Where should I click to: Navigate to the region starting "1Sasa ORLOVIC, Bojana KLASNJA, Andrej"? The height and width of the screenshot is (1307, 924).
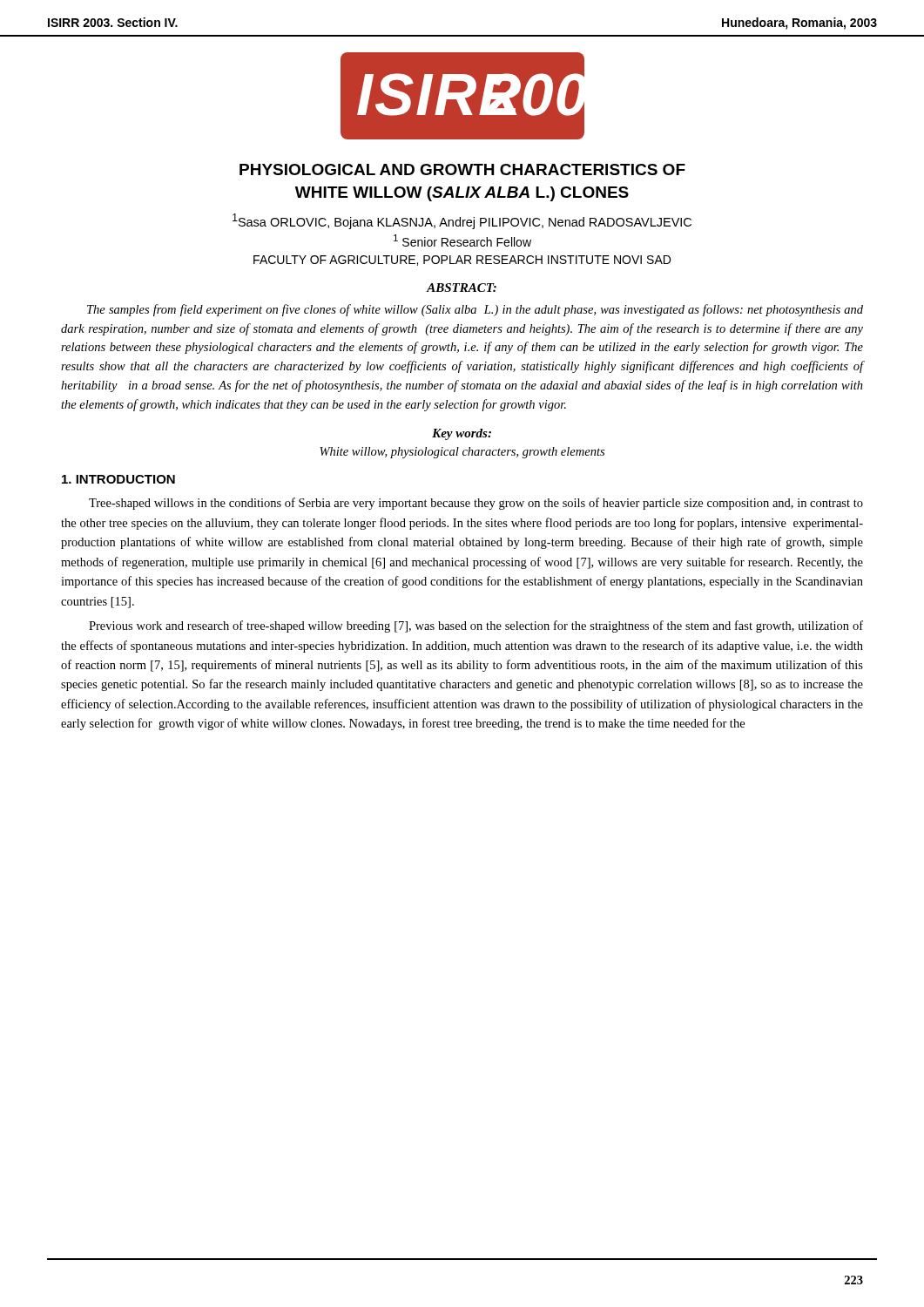coord(462,221)
